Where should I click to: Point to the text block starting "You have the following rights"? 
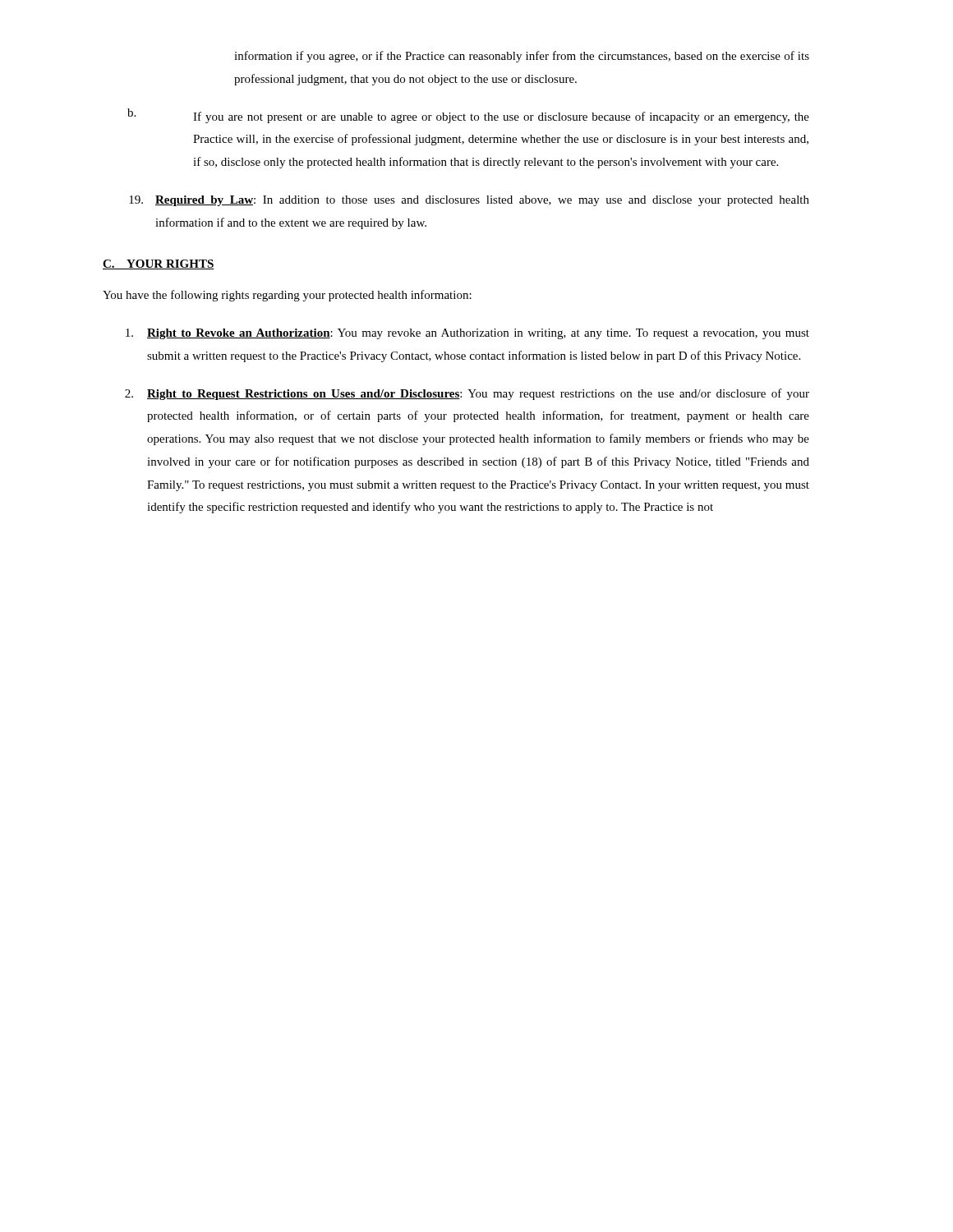pos(287,295)
